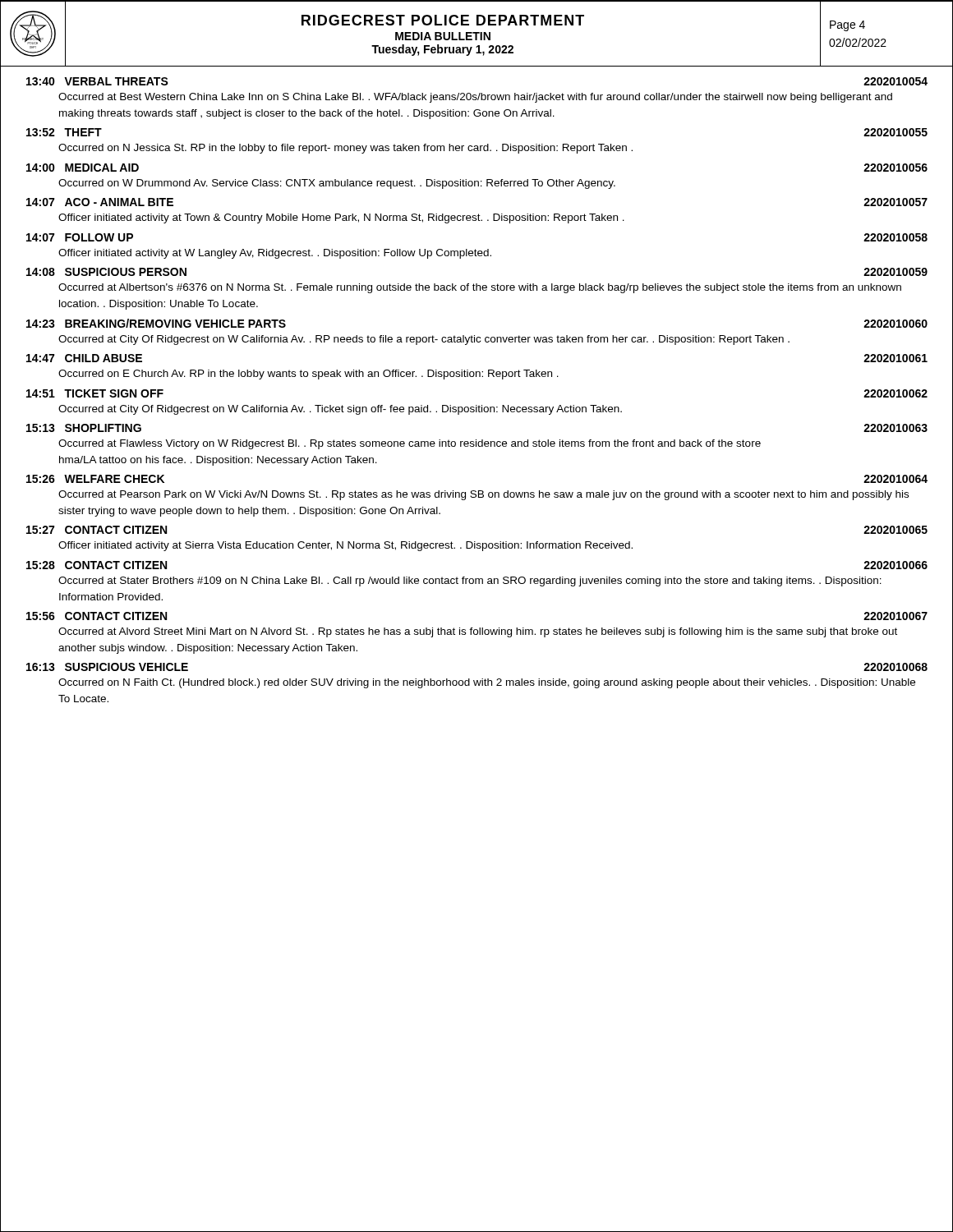Click on the list item with the text "14:23 BREAKING/REMOVING VEHICLE PARTS 2202010060"
This screenshot has height=1232, width=953.
coord(476,332)
